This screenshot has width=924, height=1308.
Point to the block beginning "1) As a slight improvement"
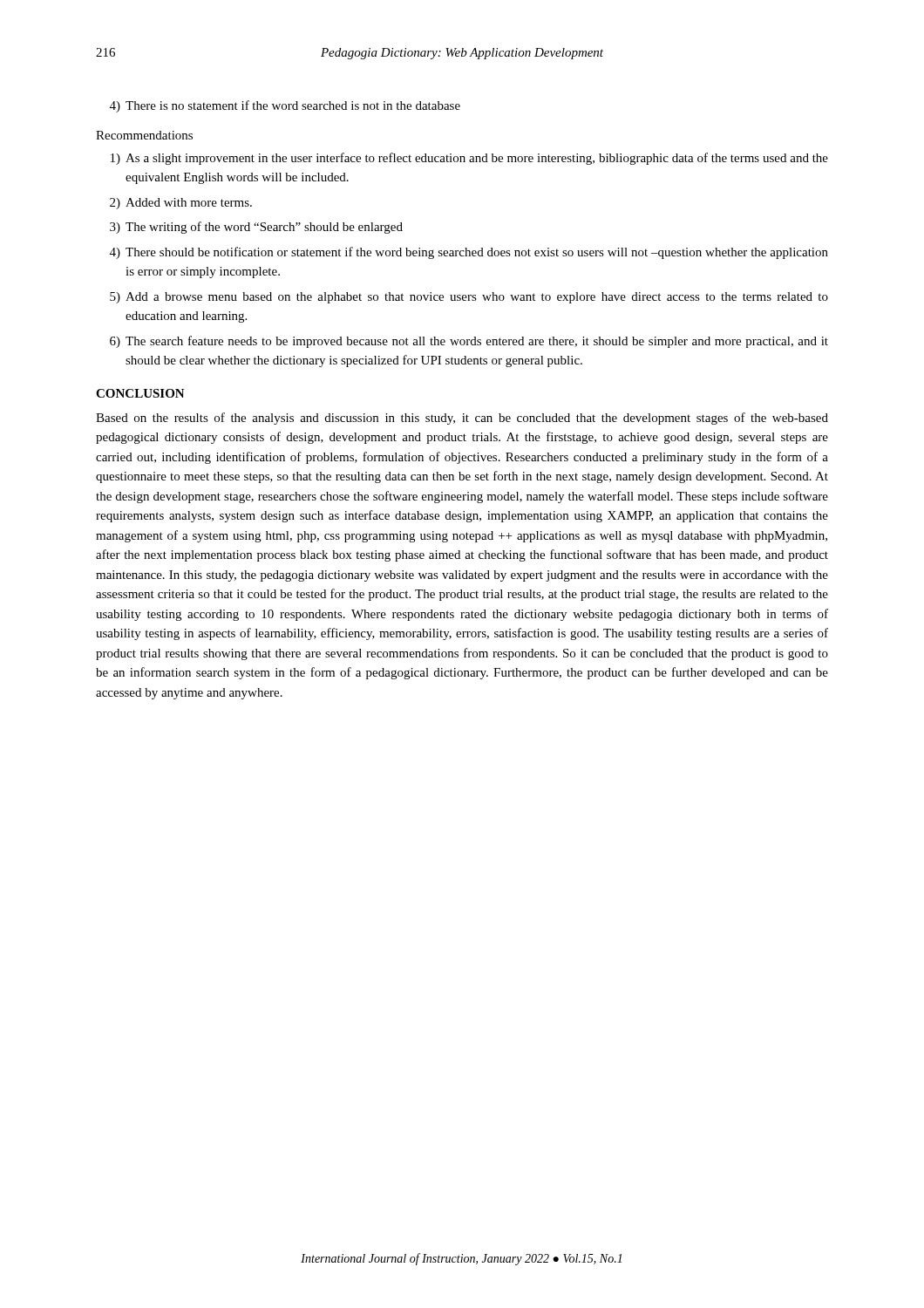(x=462, y=167)
